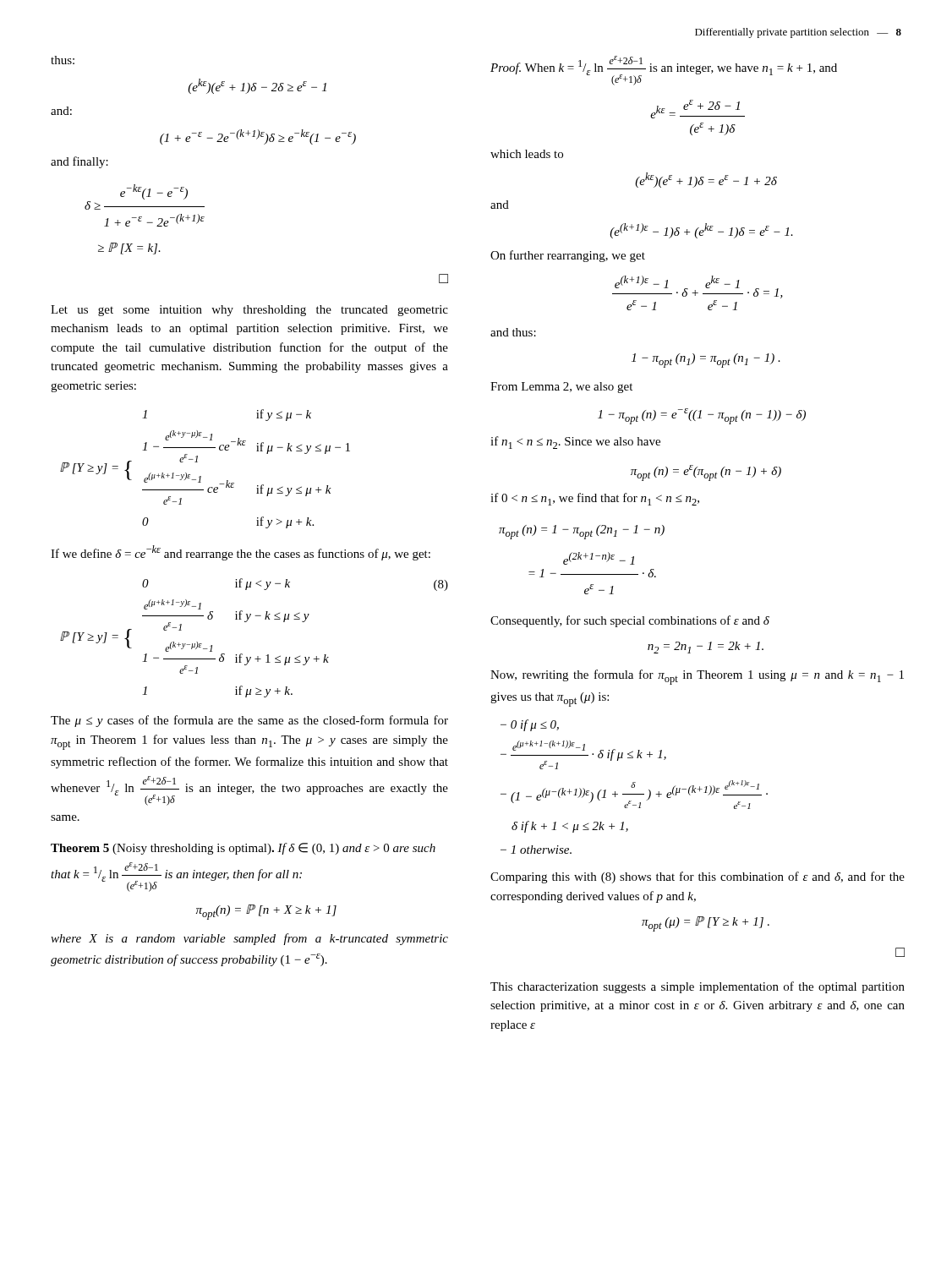Click on the formula with the text "n2 = 2n1 − 1 ="
The image size is (952, 1268).
[706, 648]
